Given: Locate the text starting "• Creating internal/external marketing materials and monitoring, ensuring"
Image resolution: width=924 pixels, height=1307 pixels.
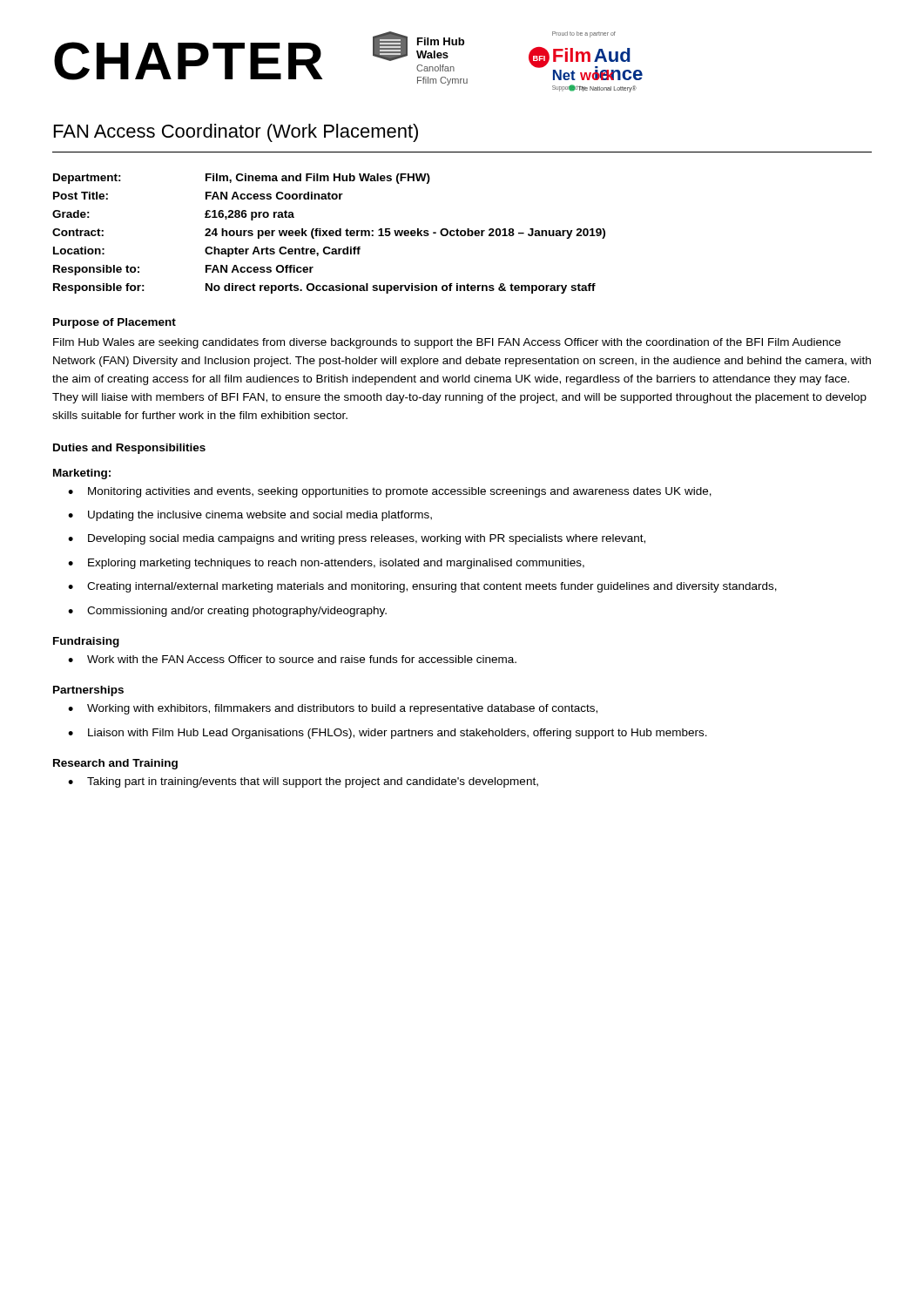Looking at the screenshot, I should [470, 588].
